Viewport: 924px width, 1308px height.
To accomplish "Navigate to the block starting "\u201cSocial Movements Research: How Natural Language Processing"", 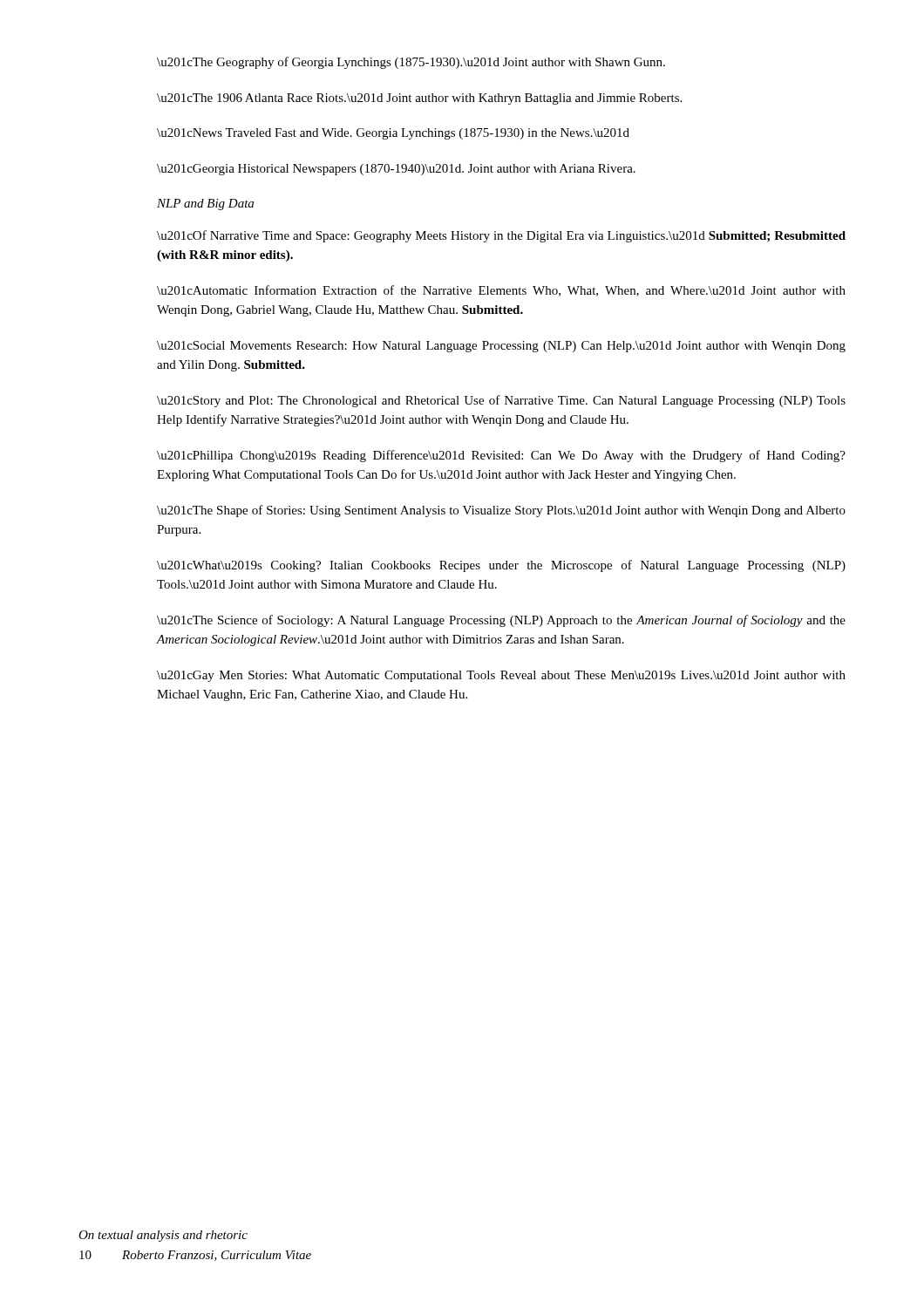I will click(501, 355).
